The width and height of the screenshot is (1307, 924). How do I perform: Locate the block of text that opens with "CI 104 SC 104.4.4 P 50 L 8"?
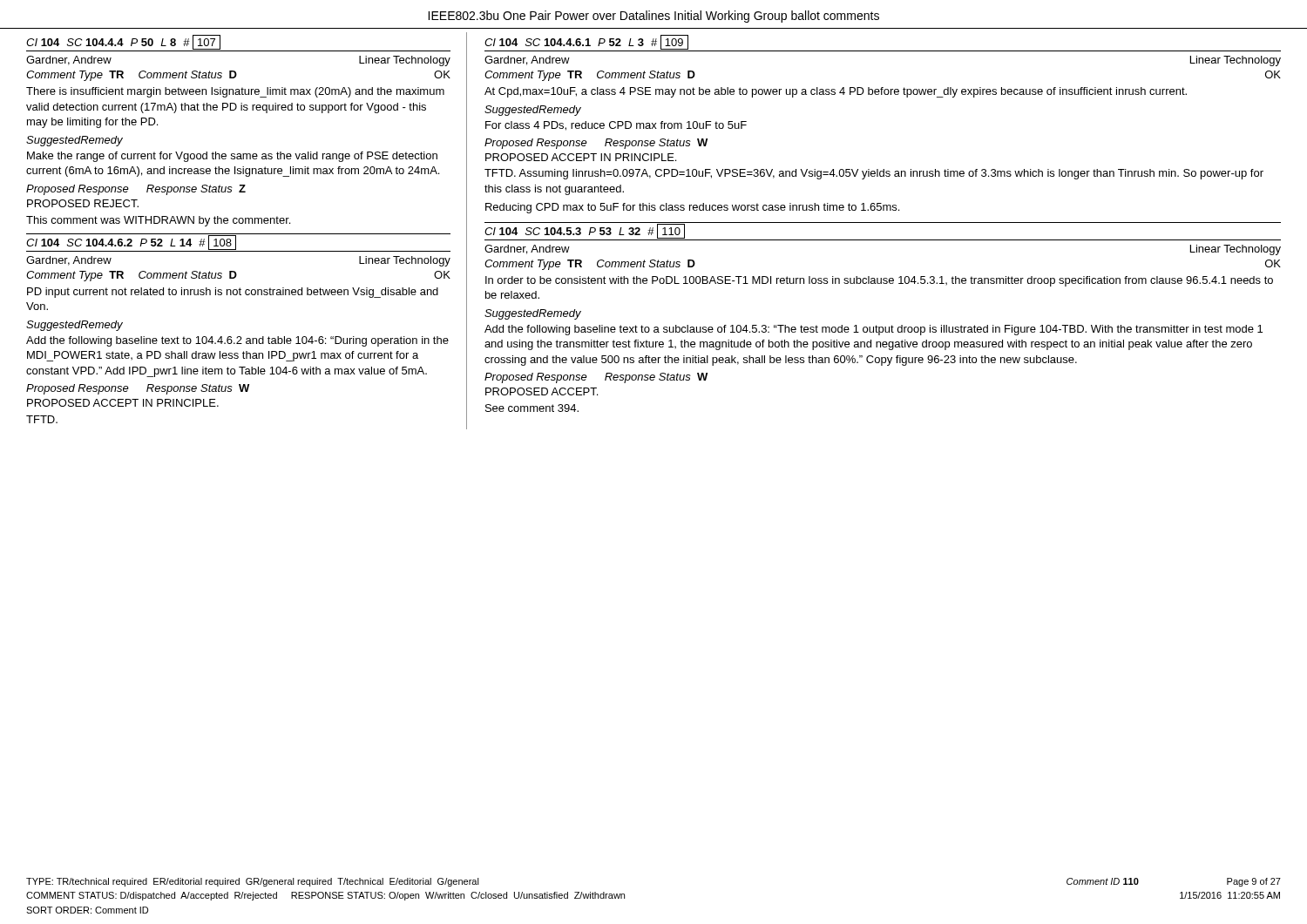(x=123, y=42)
